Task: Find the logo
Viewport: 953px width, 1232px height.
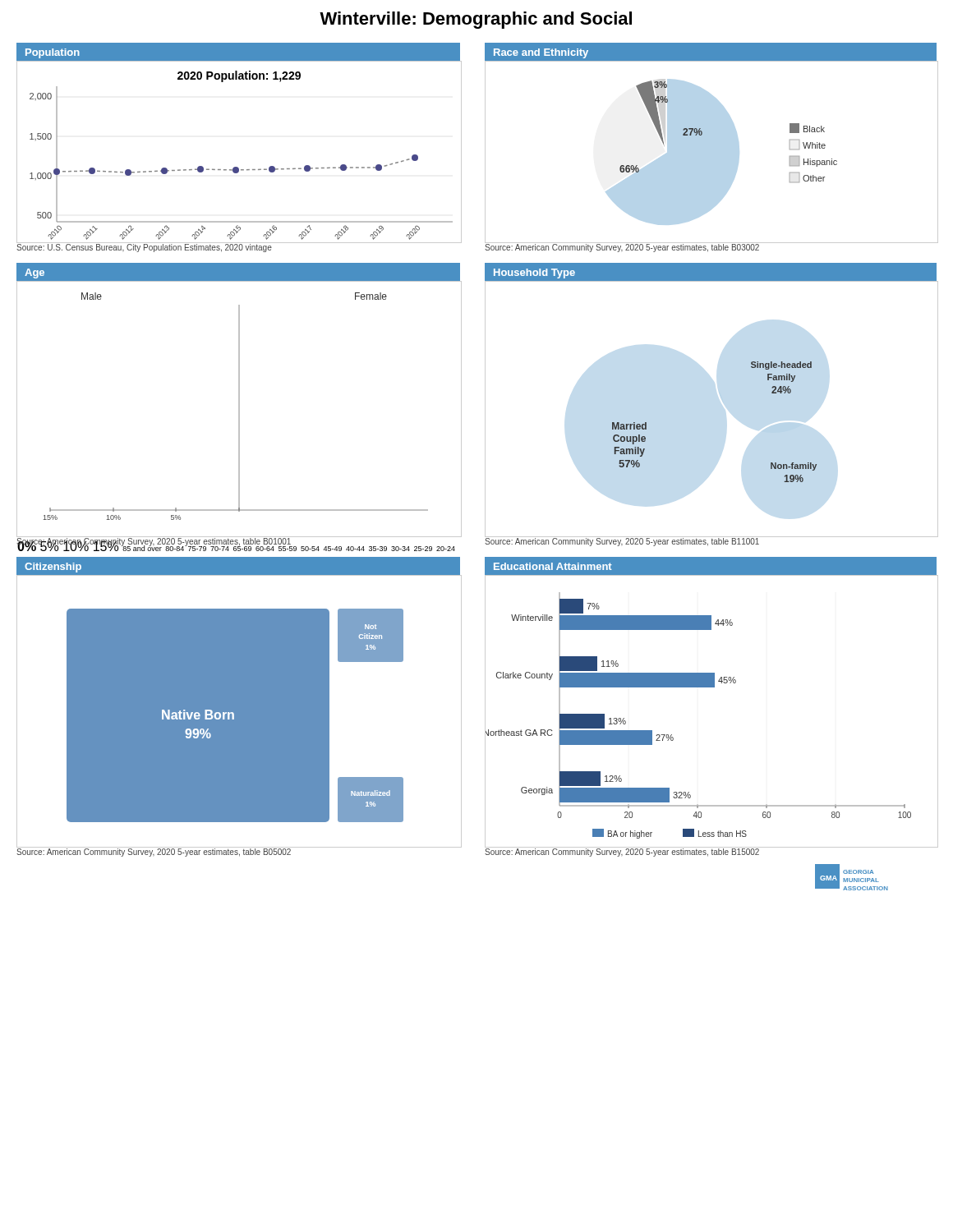Action: pyautogui.click(x=875, y=883)
